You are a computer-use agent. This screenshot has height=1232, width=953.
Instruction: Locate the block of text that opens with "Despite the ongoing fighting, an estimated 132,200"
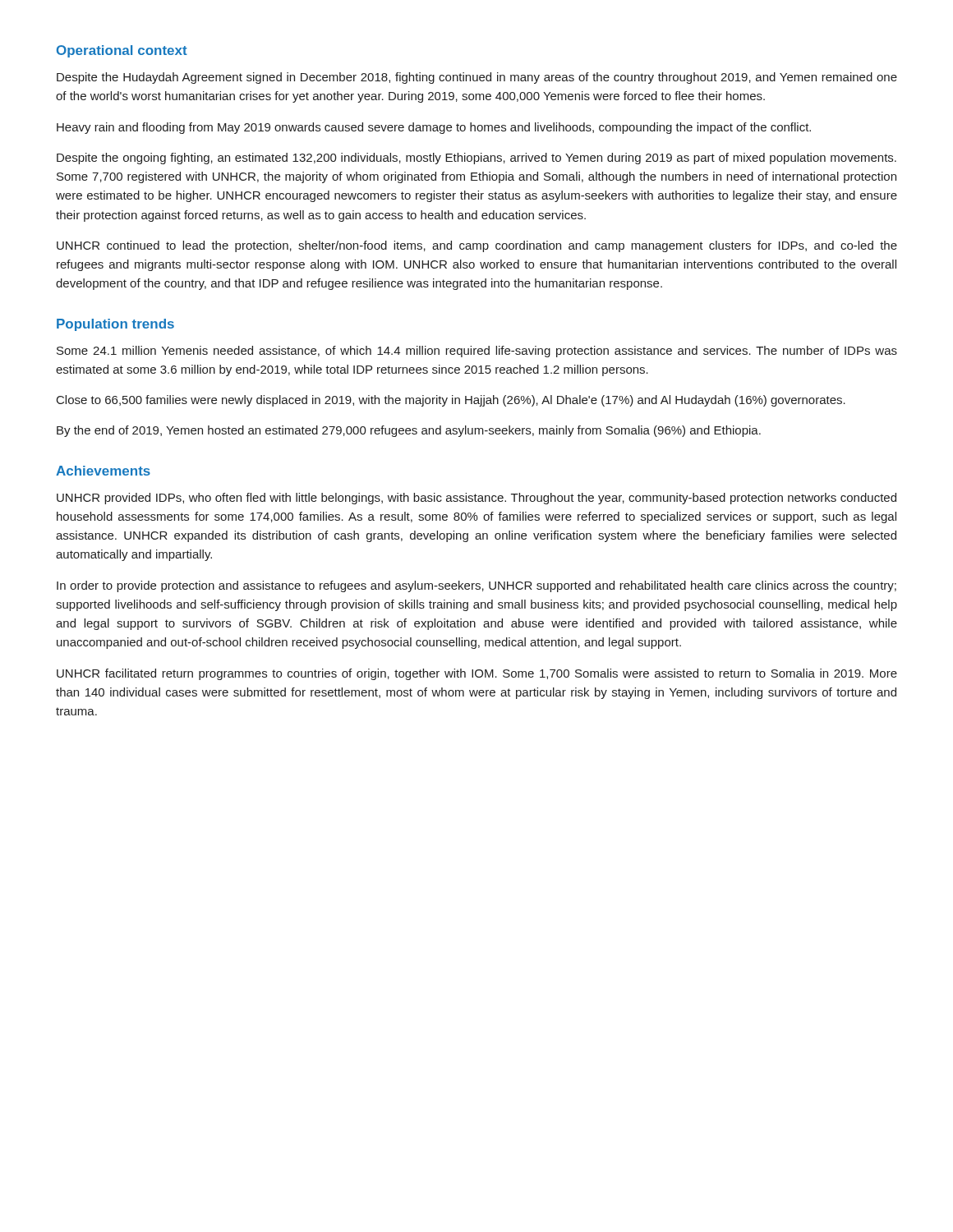coord(476,186)
